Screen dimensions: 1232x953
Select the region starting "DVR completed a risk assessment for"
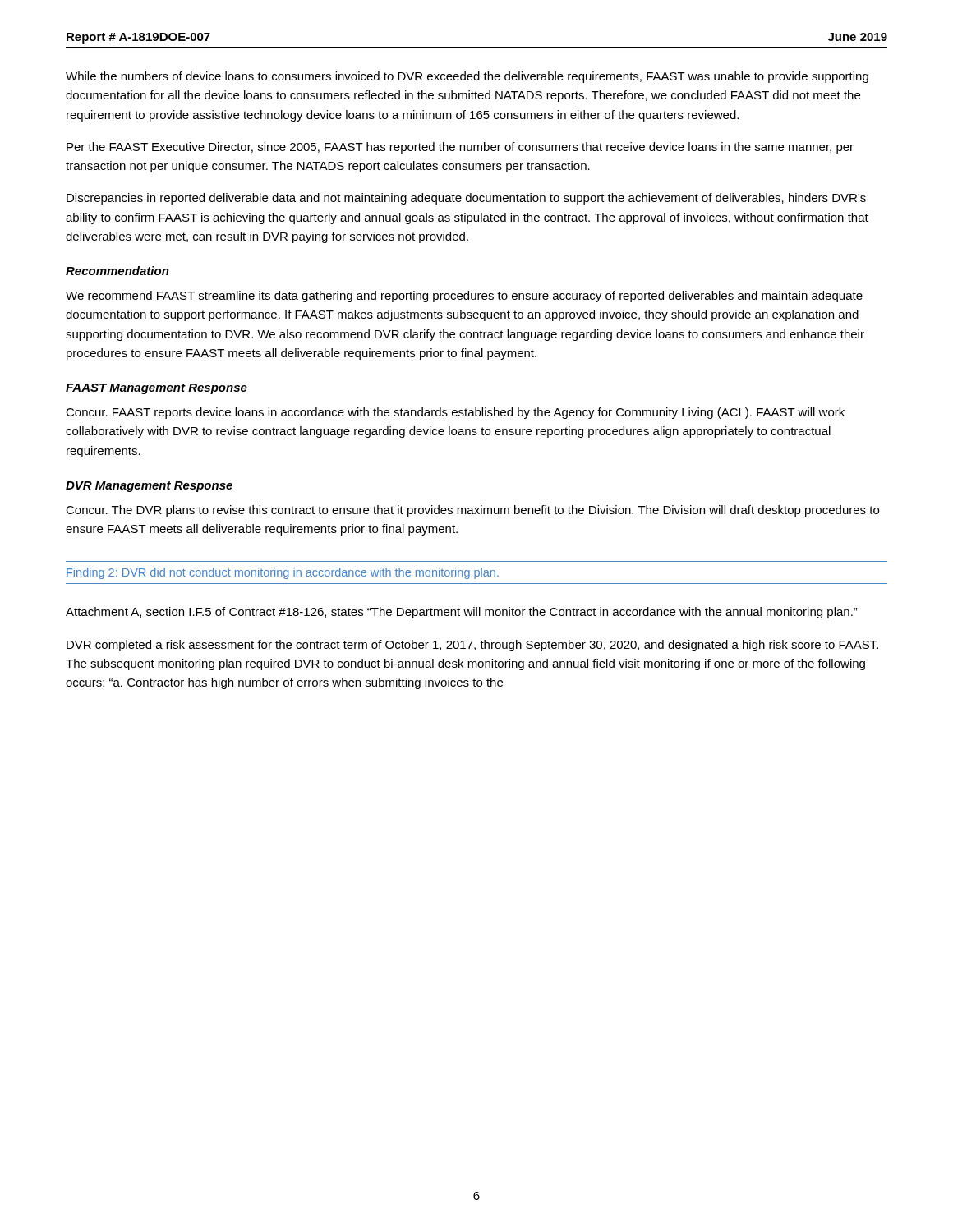(x=473, y=663)
